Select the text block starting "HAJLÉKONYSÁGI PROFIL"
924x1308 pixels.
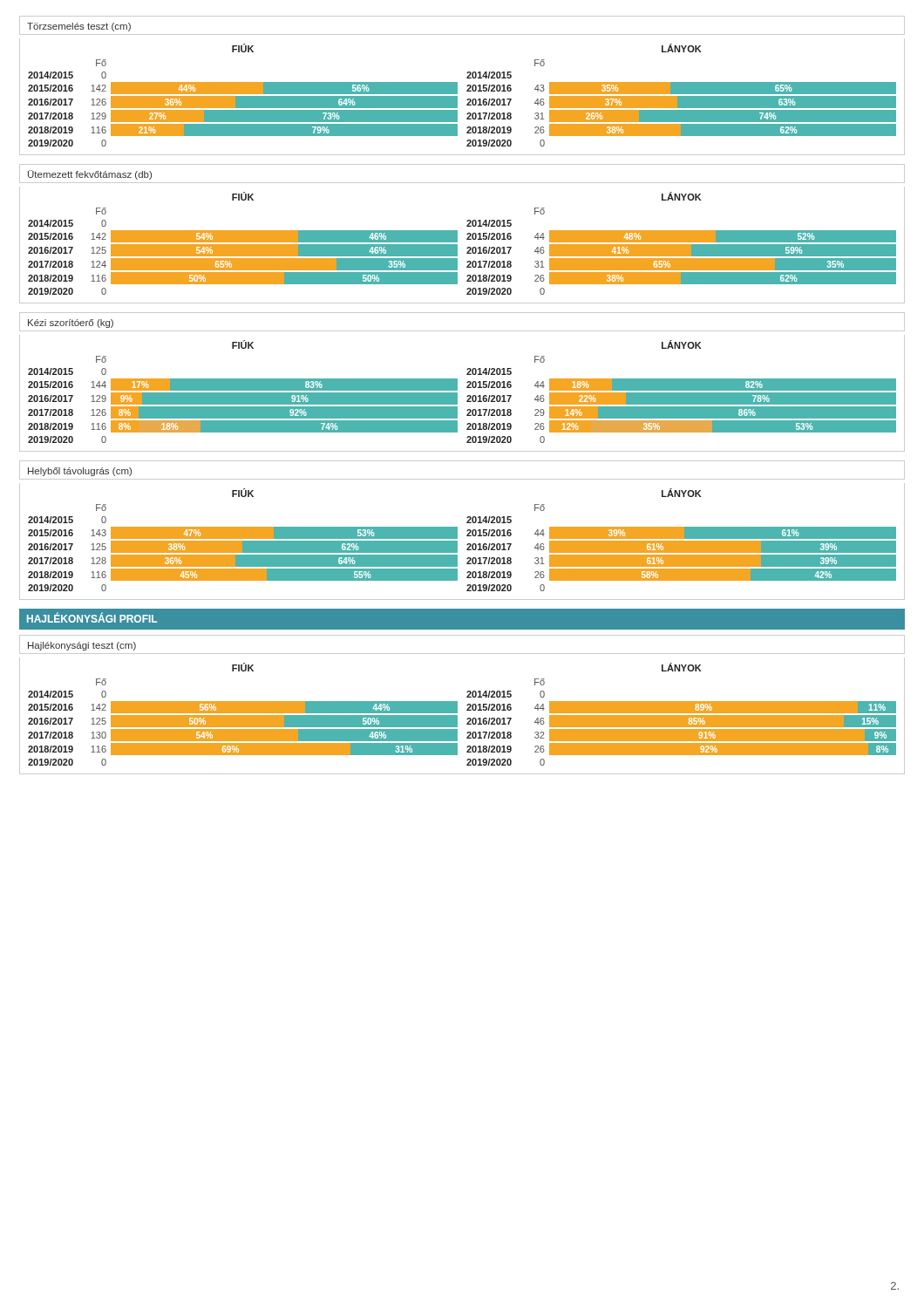92,619
